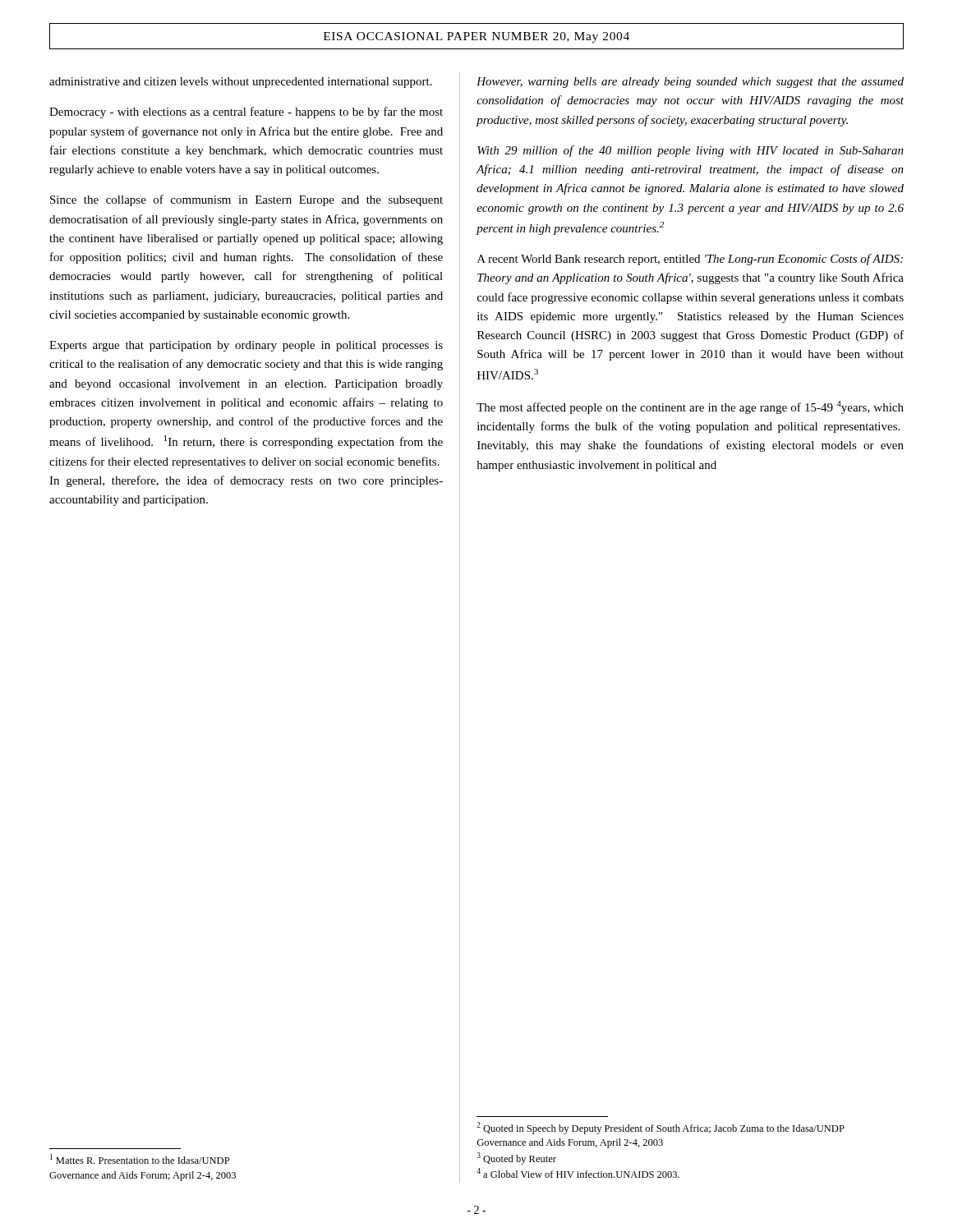Locate the block of text that opens with "Experts argue that"
This screenshot has height=1232, width=953.
click(246, 422)
